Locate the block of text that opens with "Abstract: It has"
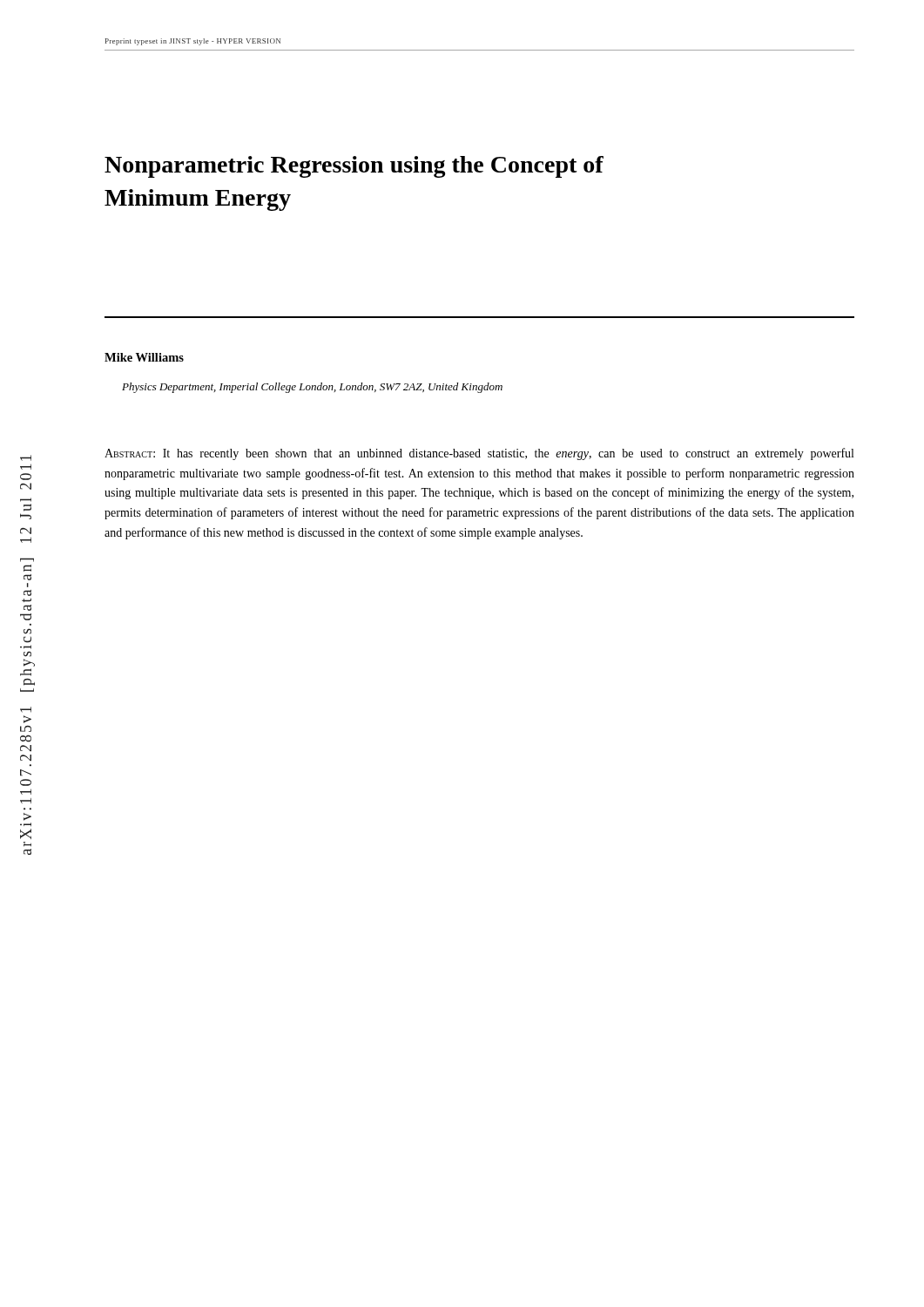The image size is (924, 1307). point(479,493)
